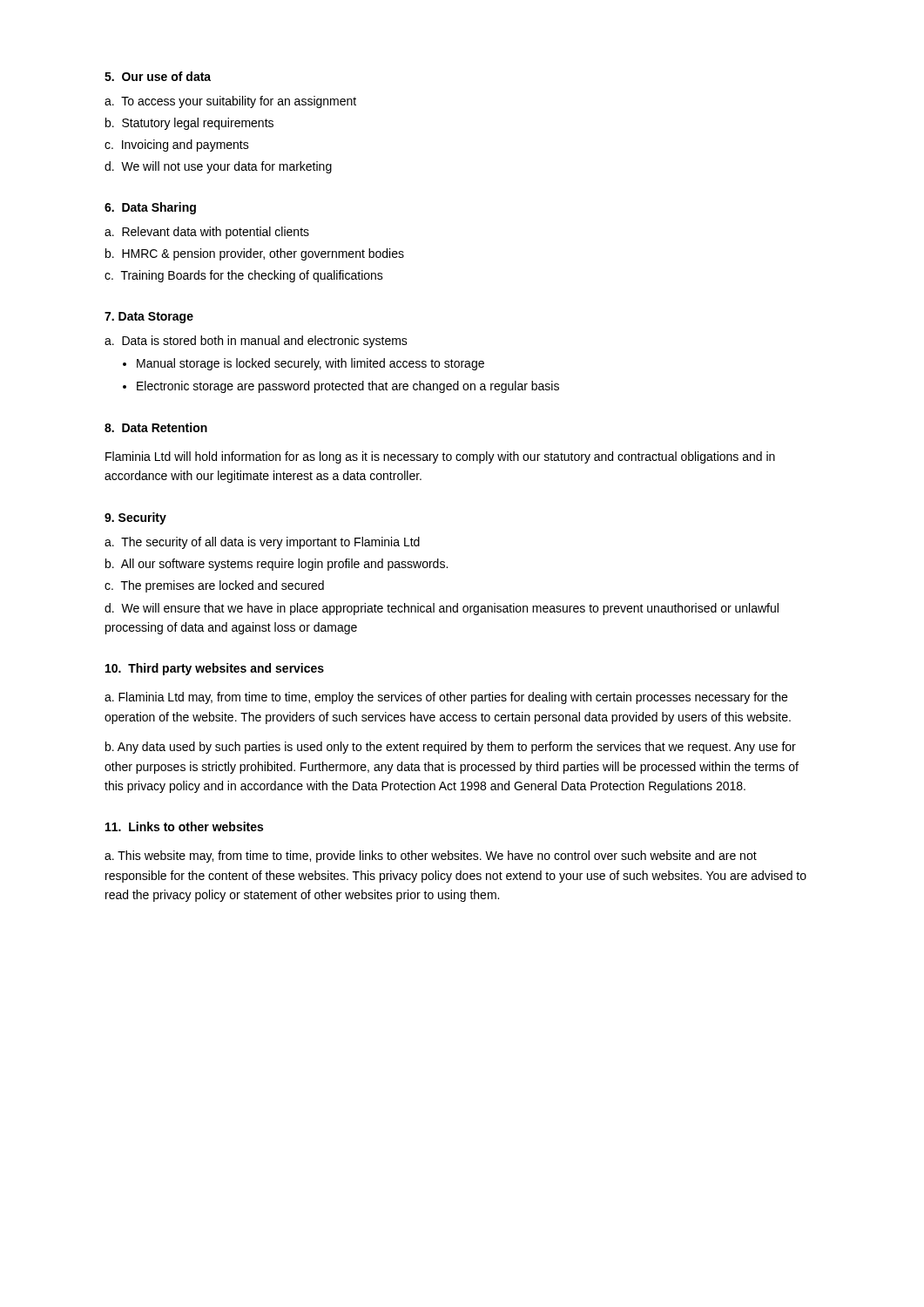The height and width of the screenshot is (1307, 924).
Task: Locate the text block containing "b. Any data used by such parties is"
Action: click(x=451, y=766)
